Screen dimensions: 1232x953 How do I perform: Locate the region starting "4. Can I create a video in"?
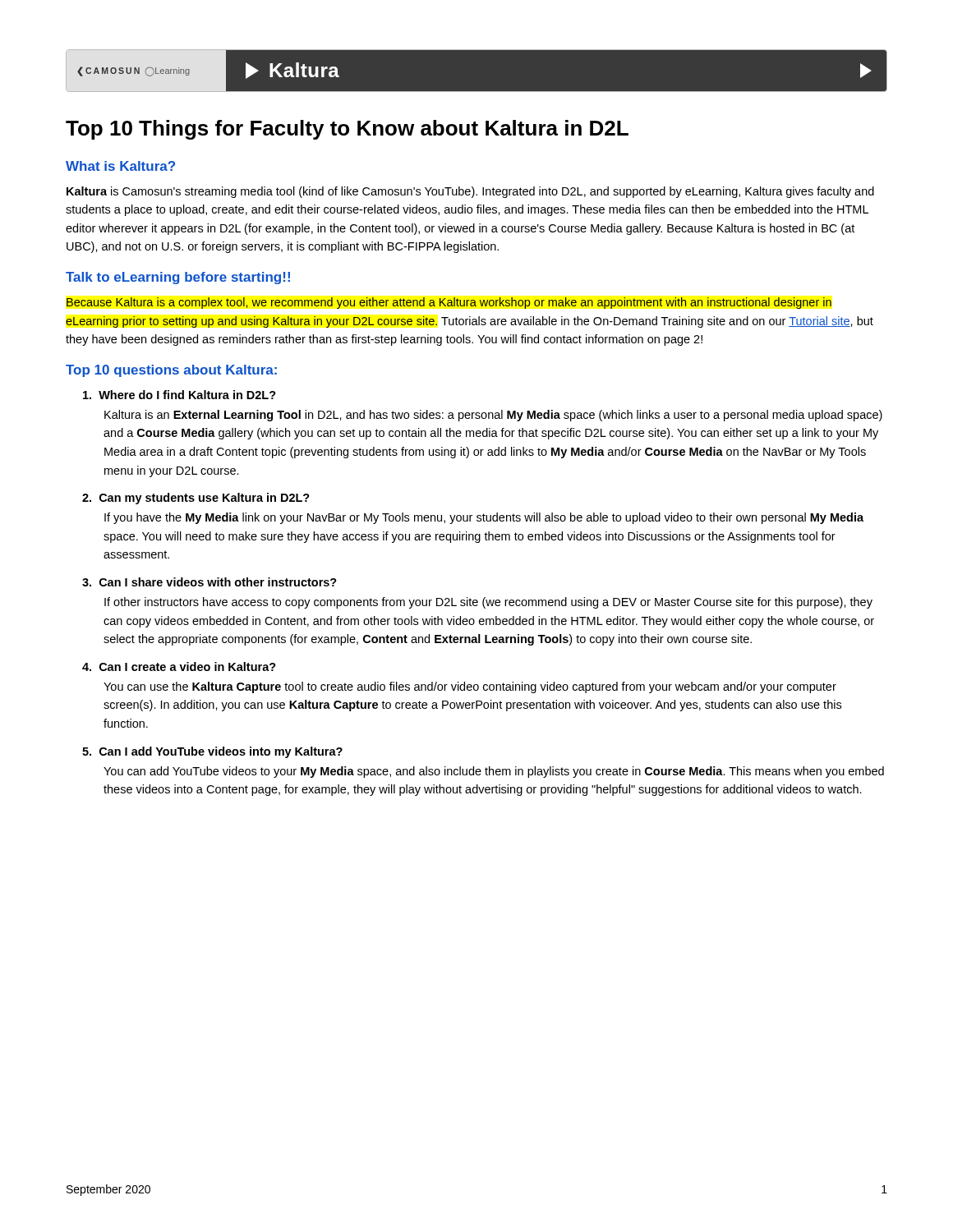click(x=485, y=697)
